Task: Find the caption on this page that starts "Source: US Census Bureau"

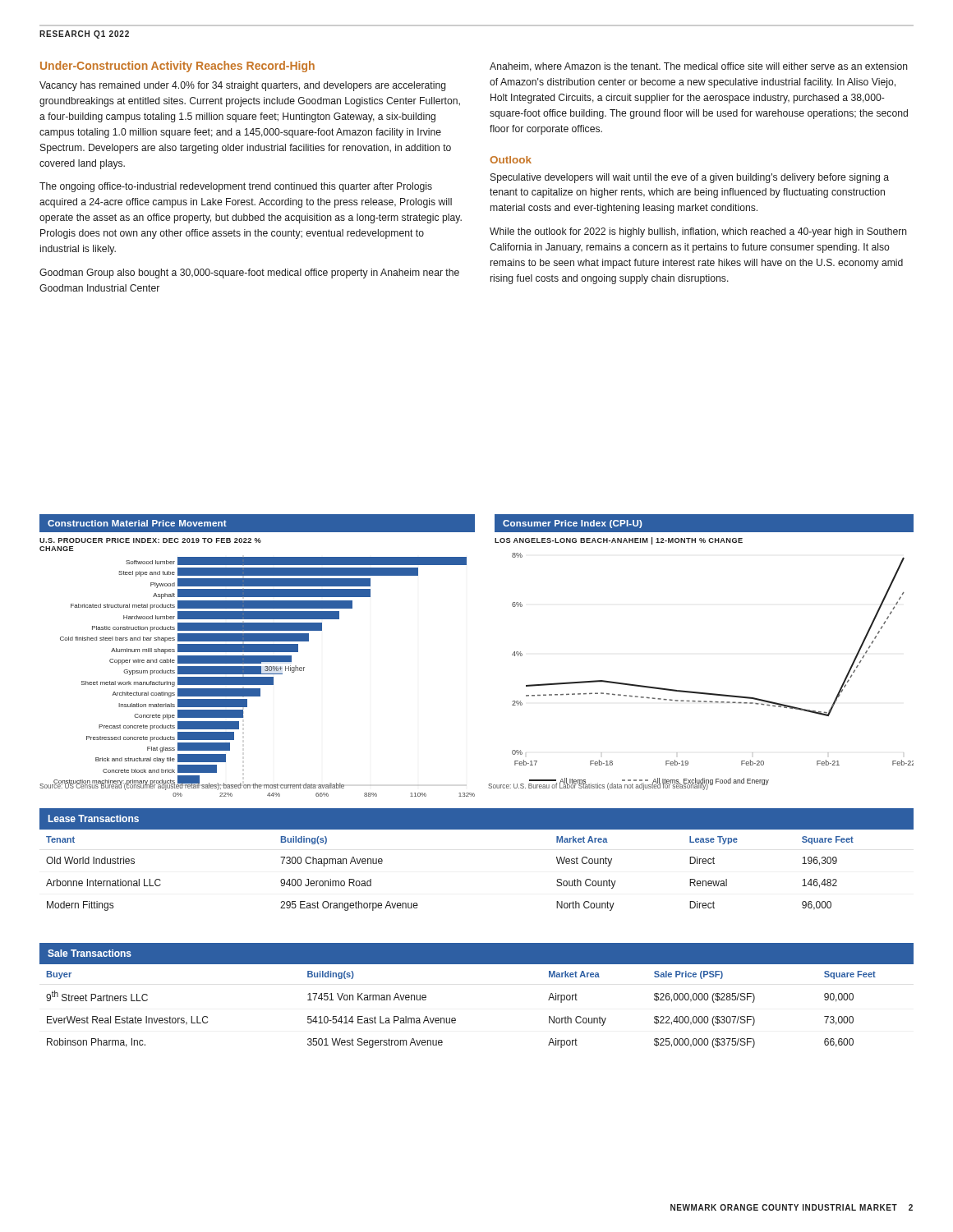Action: pos(192,786)
